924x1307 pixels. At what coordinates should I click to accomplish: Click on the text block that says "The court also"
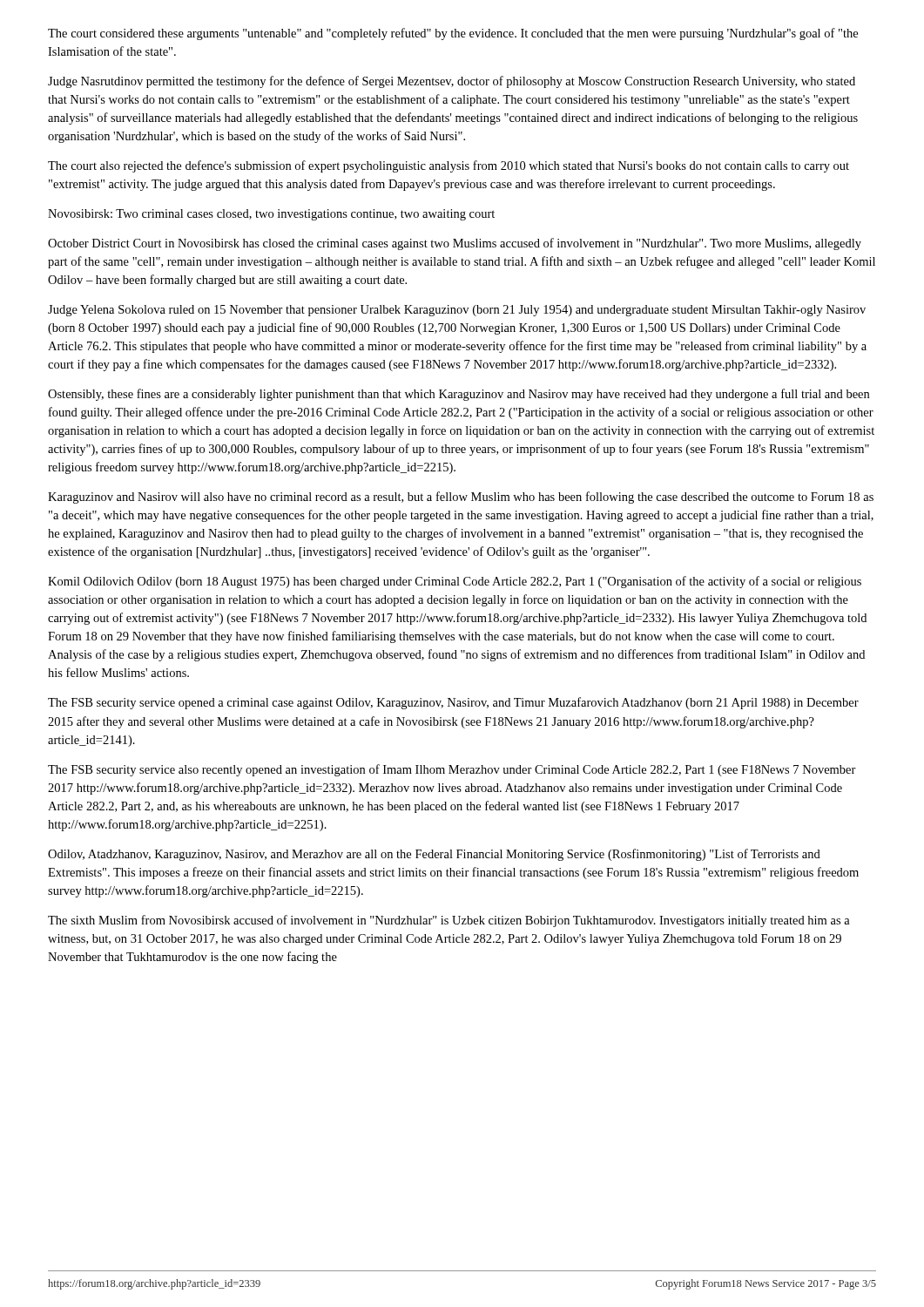pos(449,175)
